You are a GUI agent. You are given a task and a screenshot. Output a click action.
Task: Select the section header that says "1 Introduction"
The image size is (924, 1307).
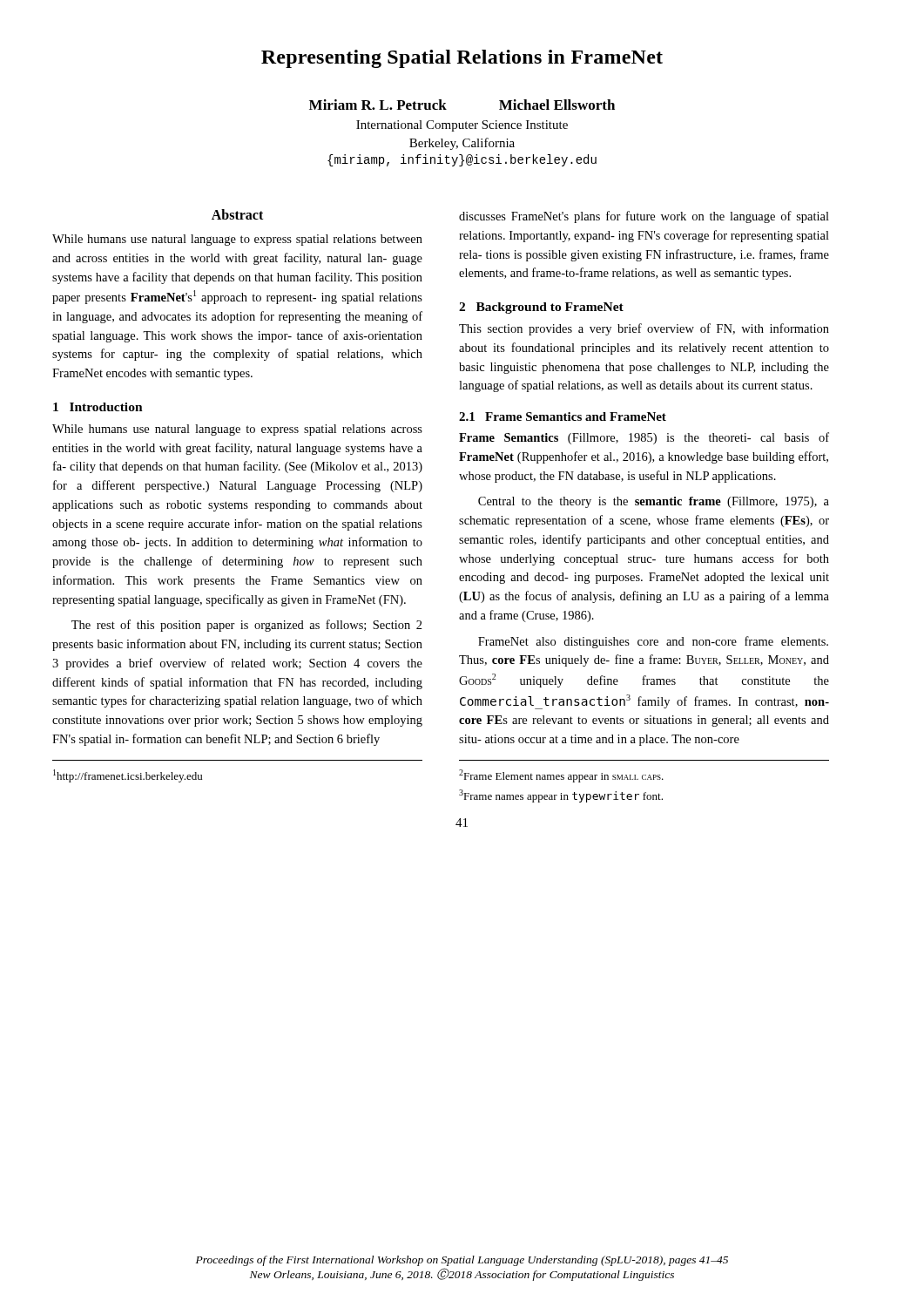coord(97,406)
